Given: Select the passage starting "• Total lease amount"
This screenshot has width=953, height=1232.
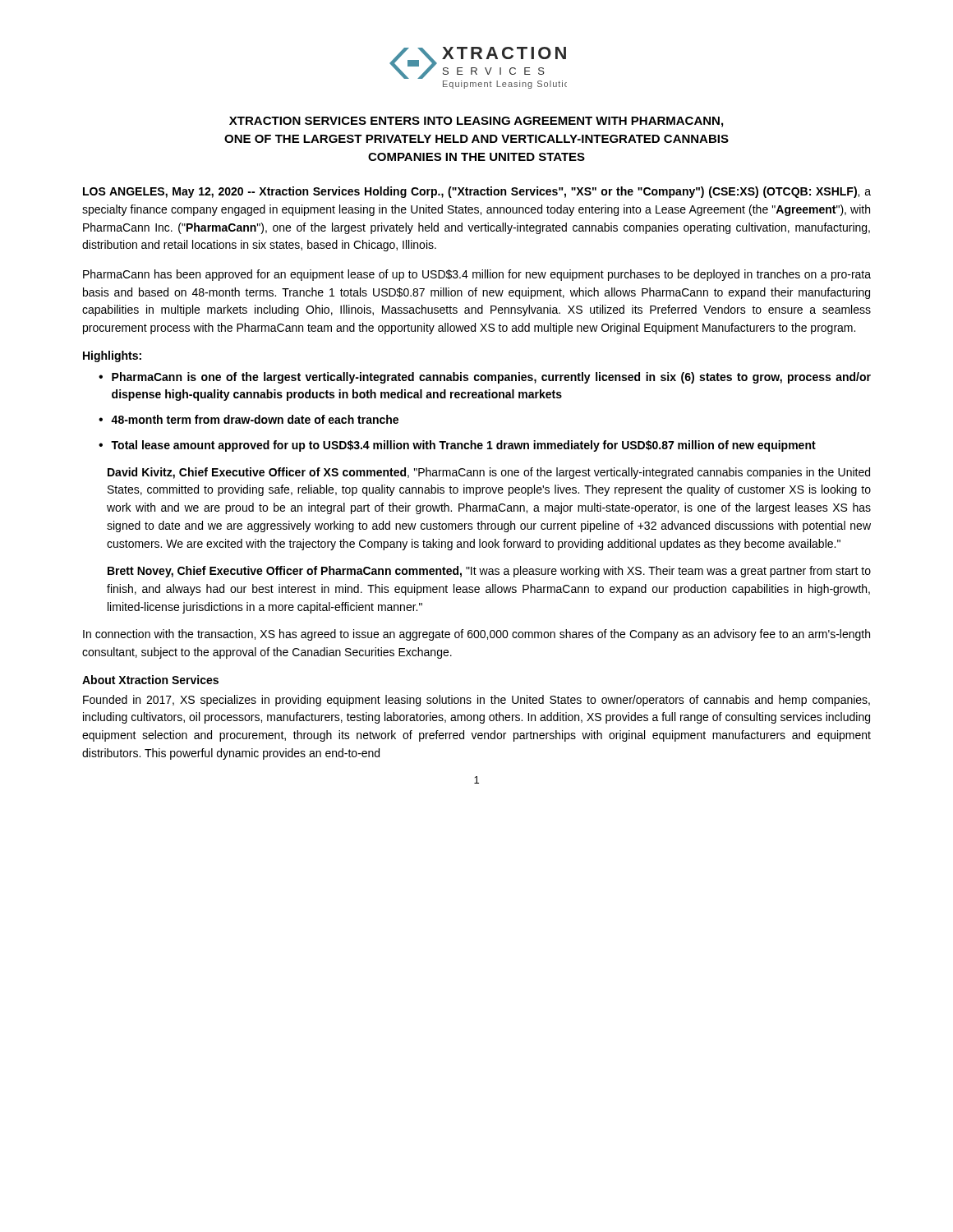Looking at the screenshot, I should (457, 445).
